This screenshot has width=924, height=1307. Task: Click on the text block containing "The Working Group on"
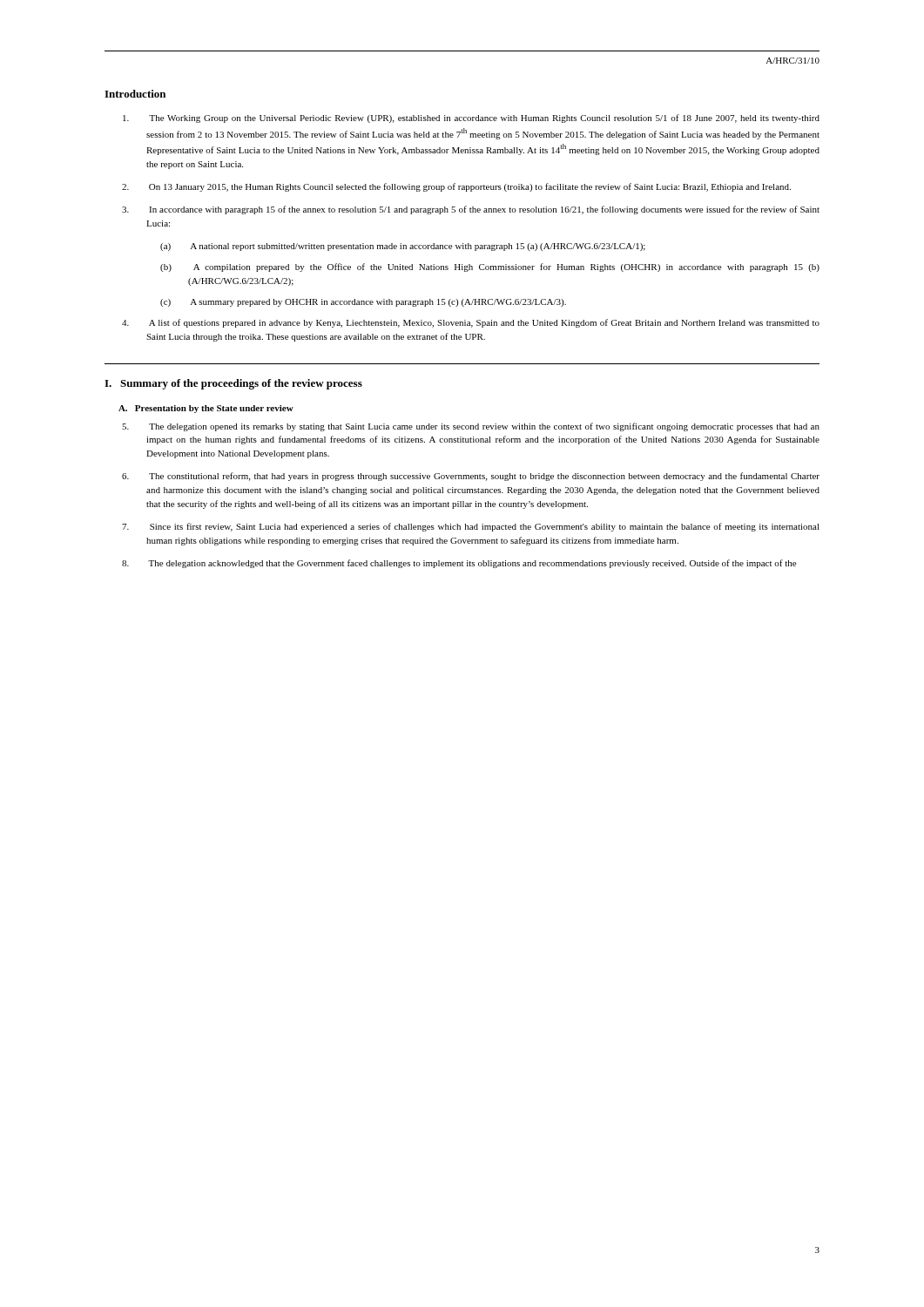pos(471,142)
